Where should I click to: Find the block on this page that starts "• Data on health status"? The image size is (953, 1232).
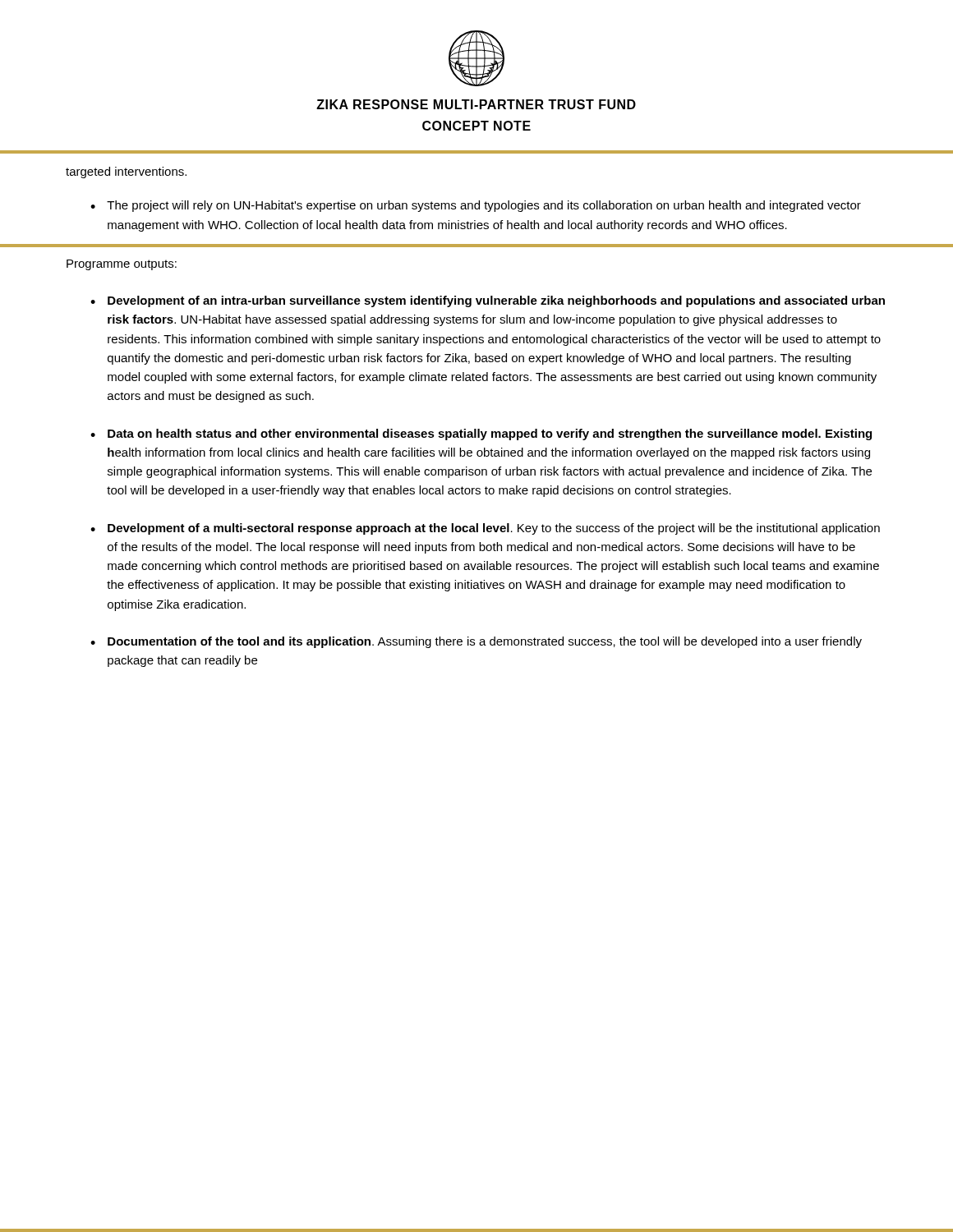tap(489, 462)
